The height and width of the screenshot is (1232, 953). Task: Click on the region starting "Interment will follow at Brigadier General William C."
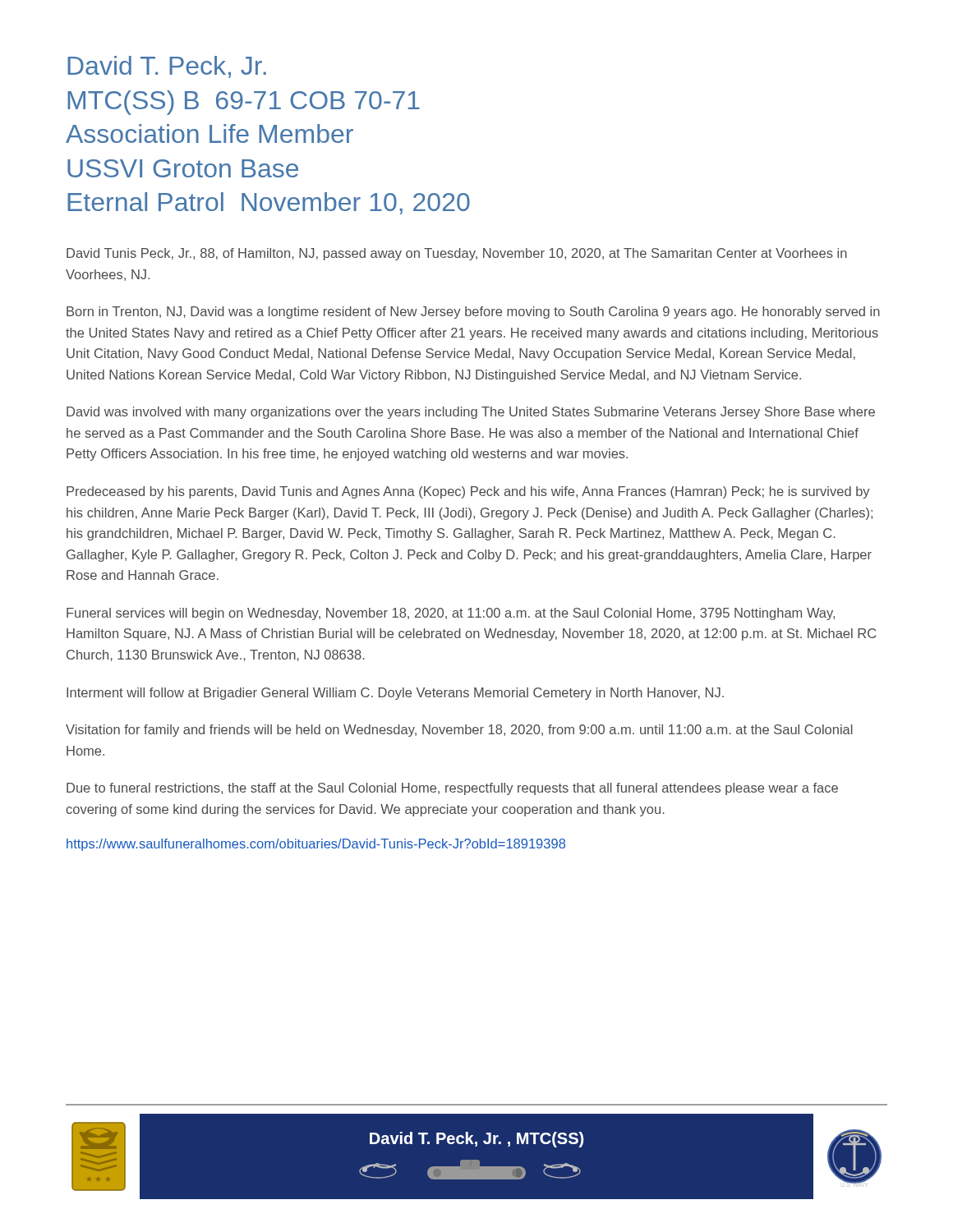(395, 692)
